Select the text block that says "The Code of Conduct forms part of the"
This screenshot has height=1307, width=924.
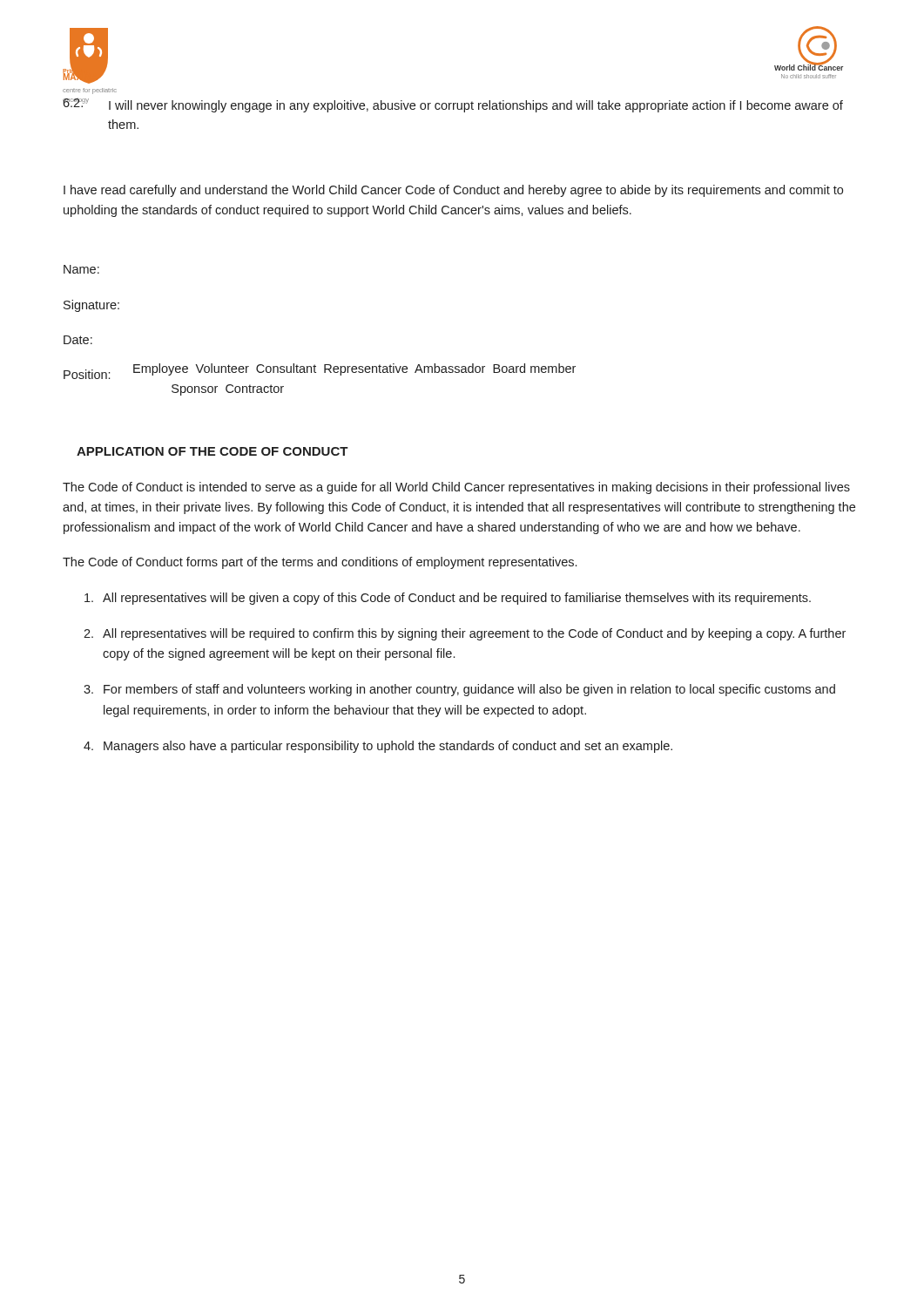pos(320,562)
